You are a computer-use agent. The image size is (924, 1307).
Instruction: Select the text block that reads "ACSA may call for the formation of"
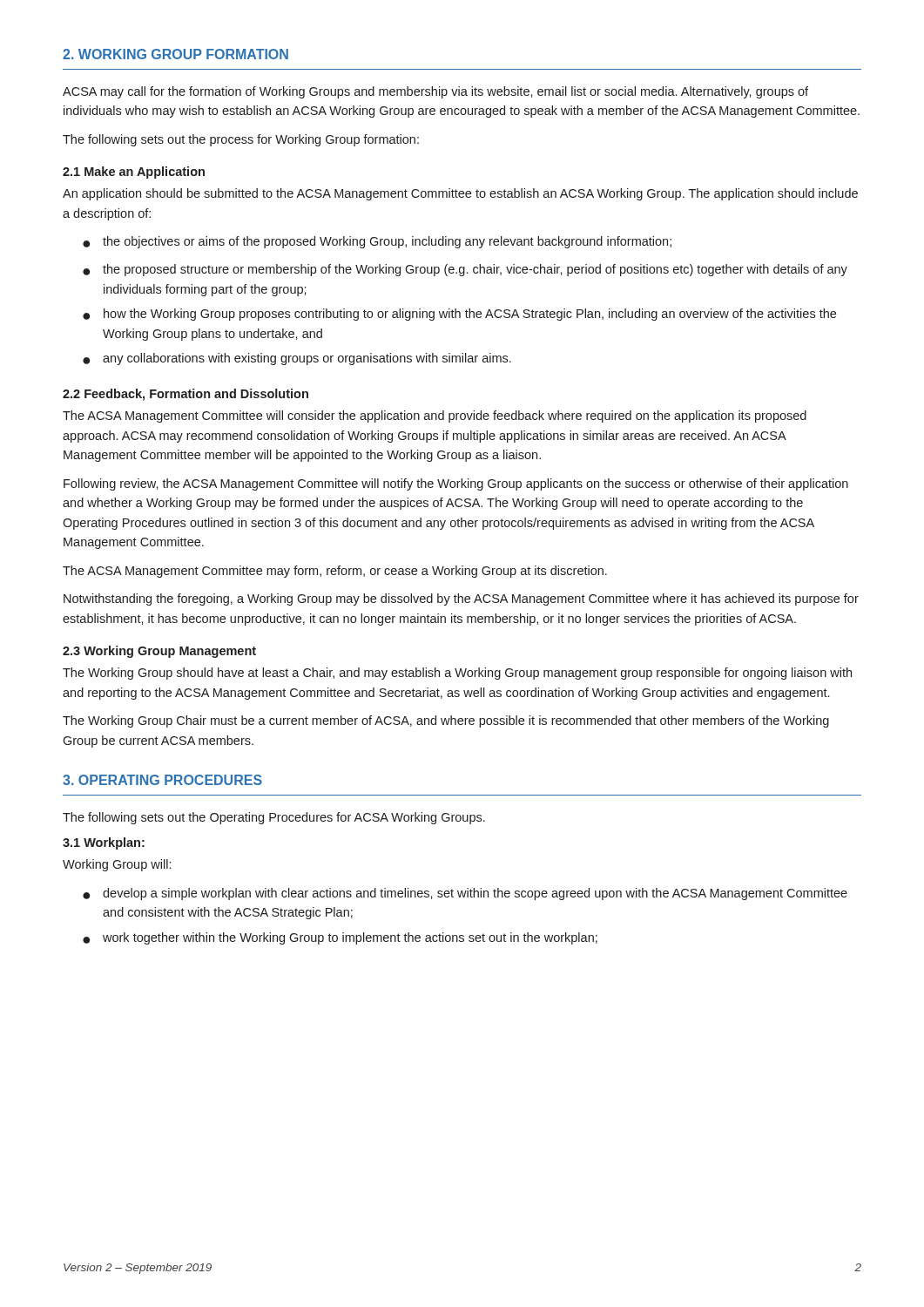point(462,101)
